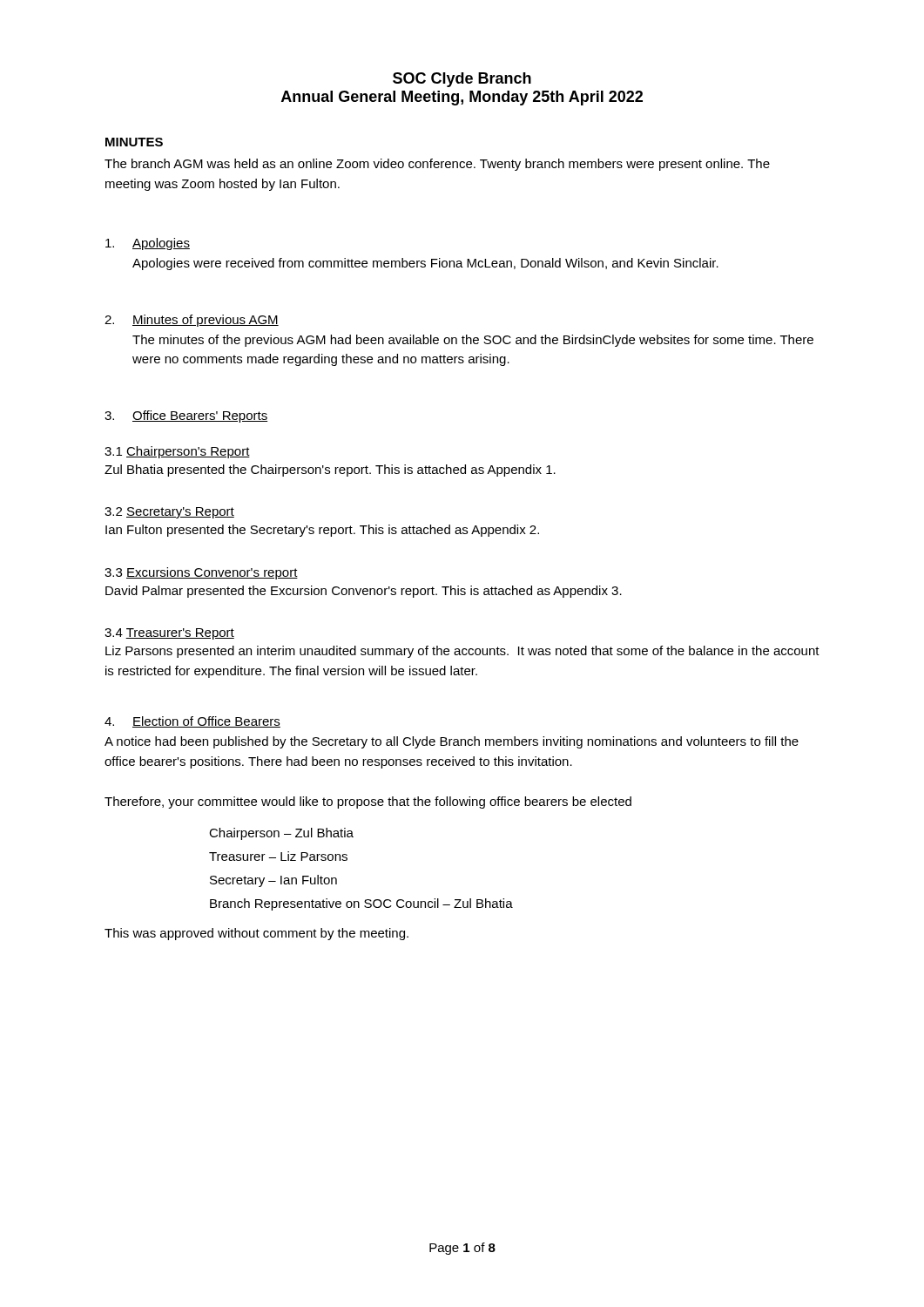Locate the passage starting "SOC Clyde Branch"
The width and height of the screenshot is (924, 1307).
tap(462, 88)
